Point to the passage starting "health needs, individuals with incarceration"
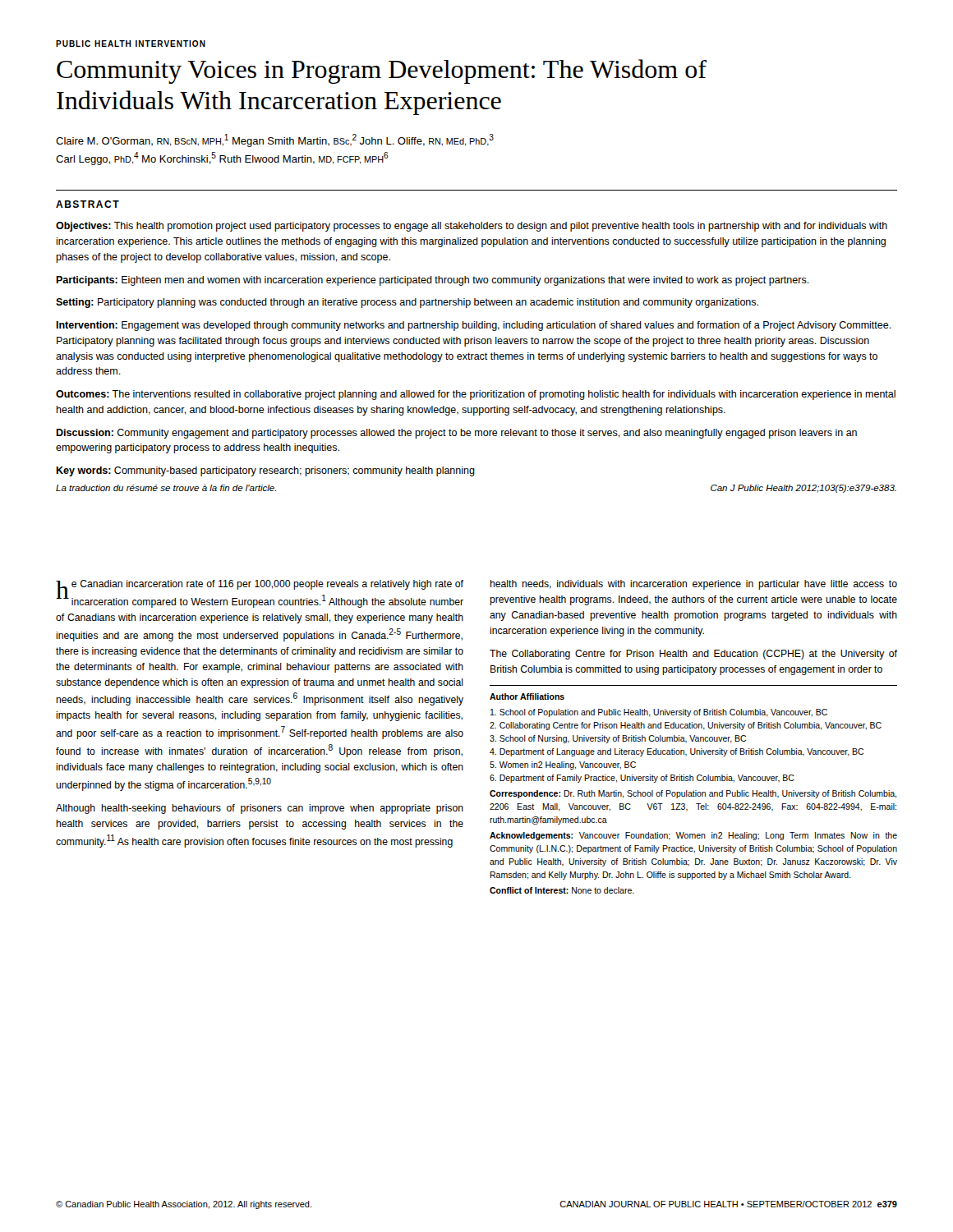Image resolution: width=953 pixels, height=1232 pixels. (693, 737)
